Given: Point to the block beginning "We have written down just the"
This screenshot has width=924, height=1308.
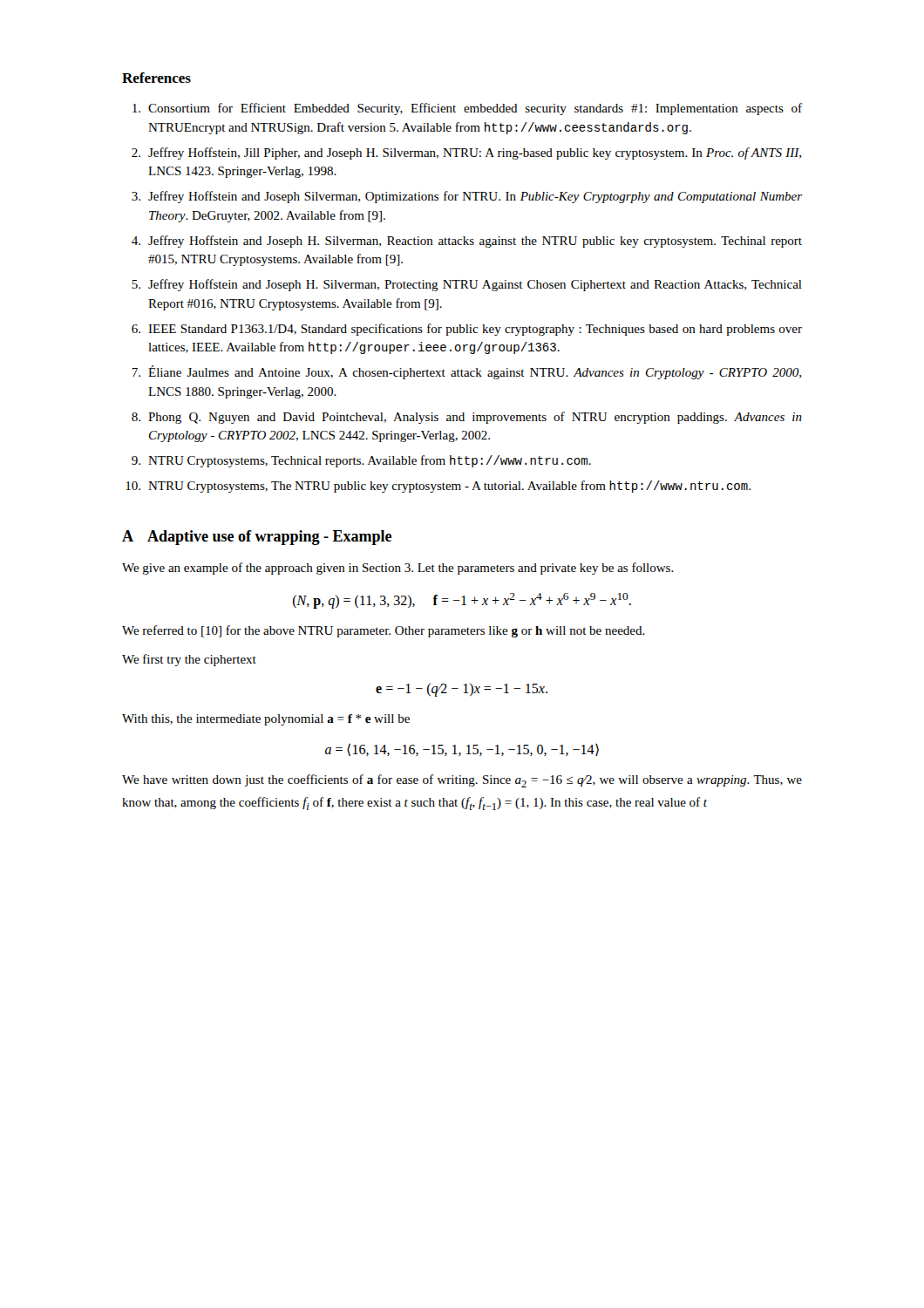Looking at the screenshot, I should tap(462, 792).
